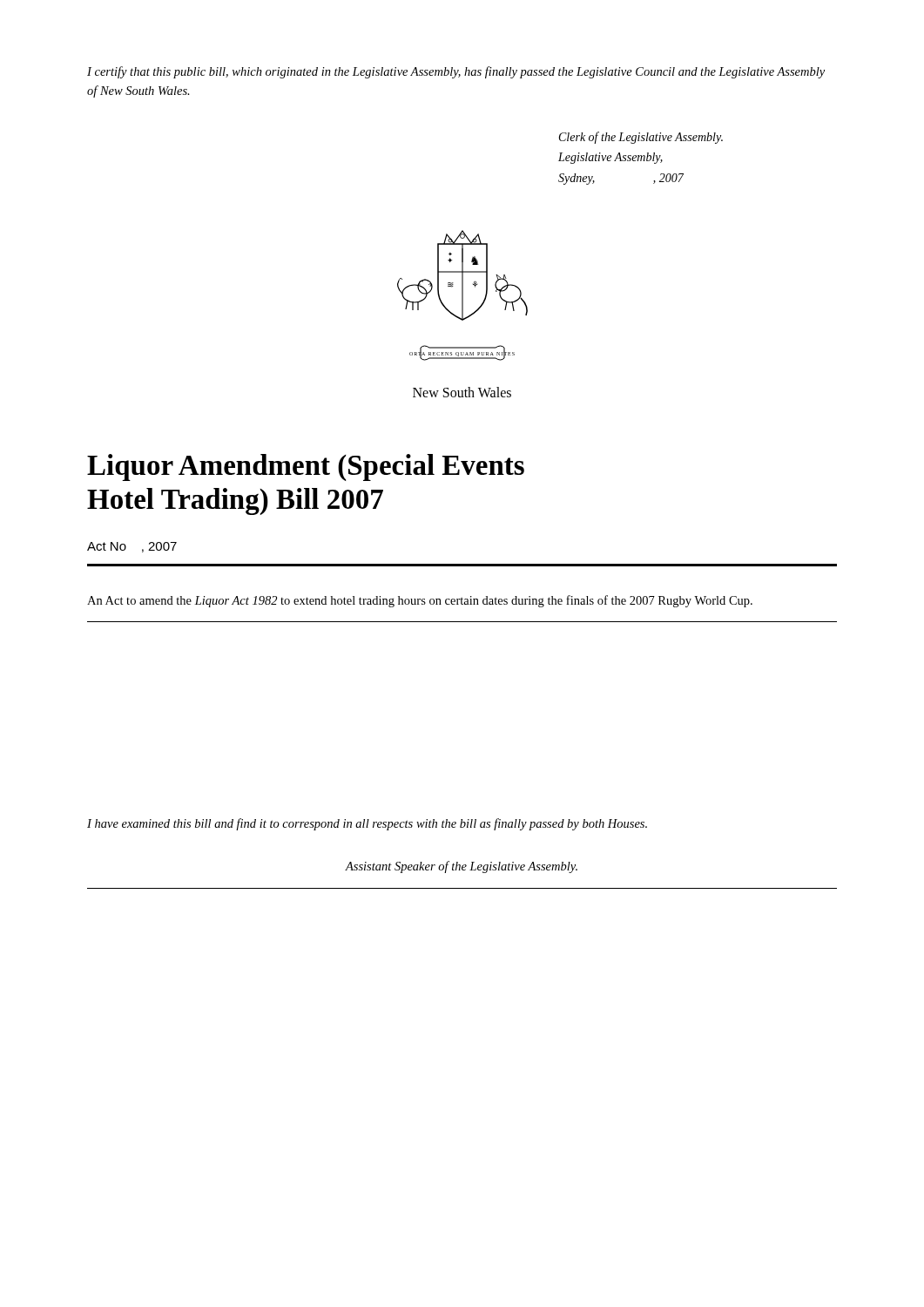Viewport: 924px width, 1307px height.
Task: Click the passage that begins "Assistant Speaker of the Legislative"
Action: (462, 867)
